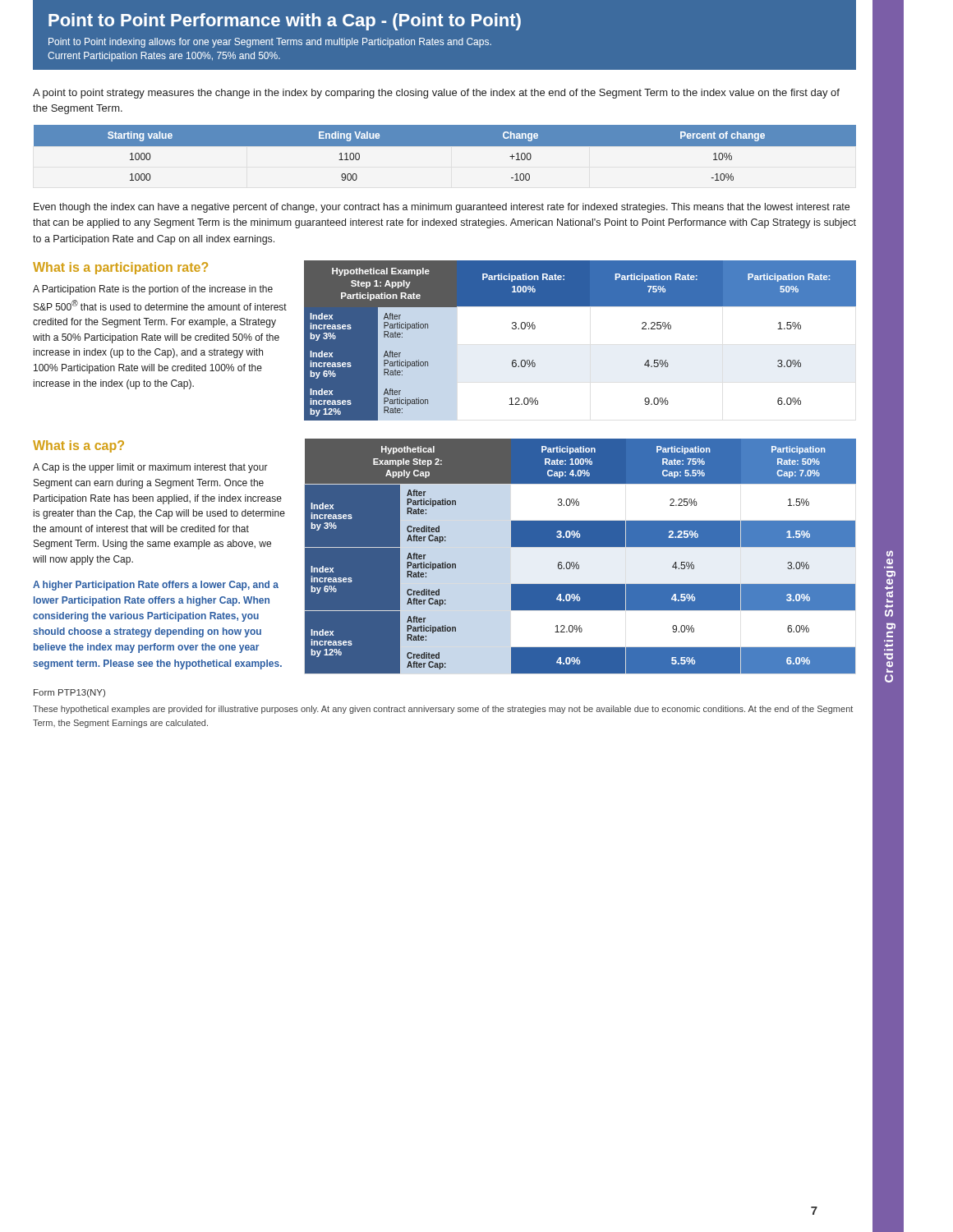This screenshot has height=1232, width=953.
Task: Find the block starting "What is a cap?"
Action: [x=79, y=446]
